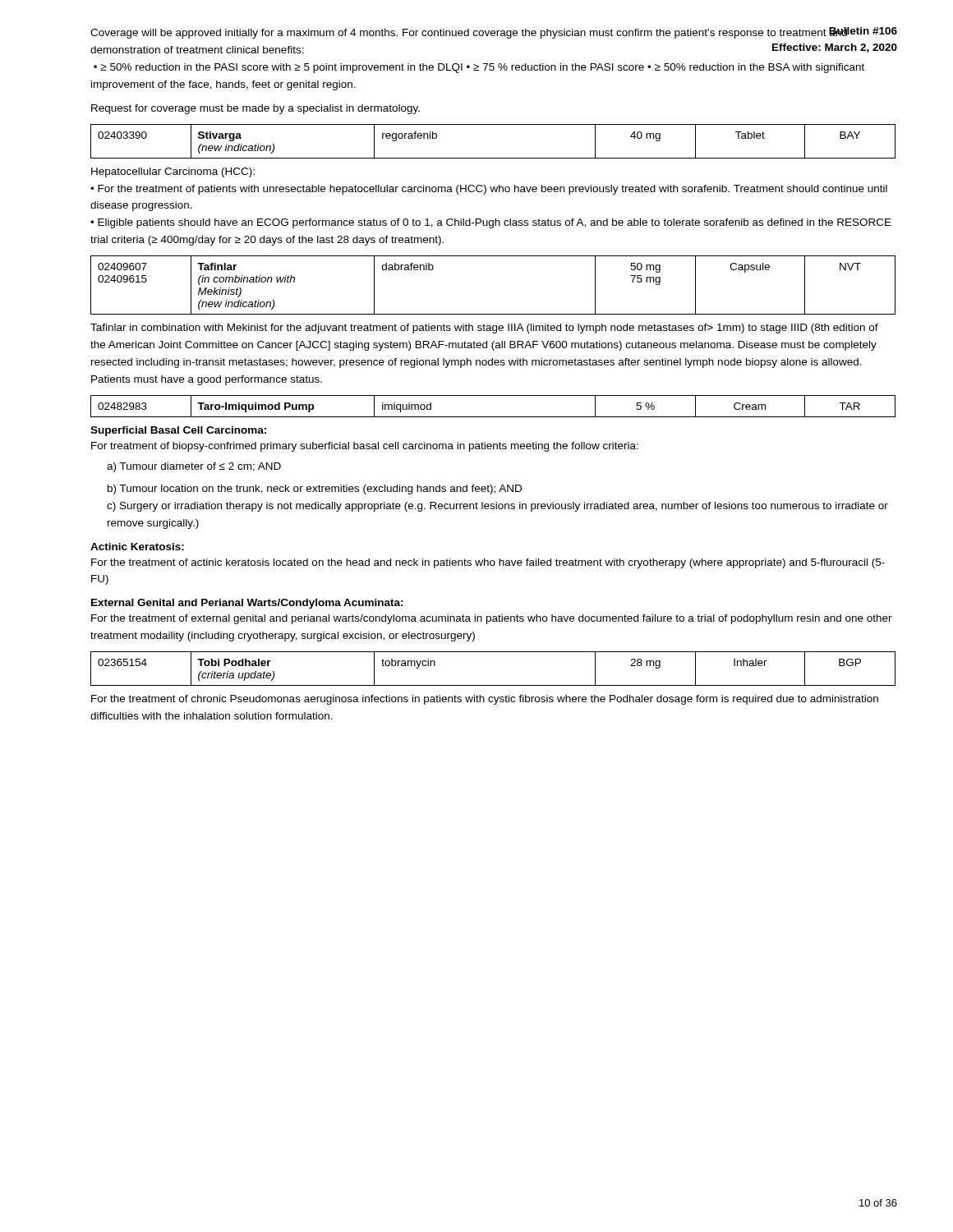Click the passage that begins "For the treatment of chronic Pseudomonas aeruginosa"
Screen dimensions: 1232x953
[x=485, y=707]
